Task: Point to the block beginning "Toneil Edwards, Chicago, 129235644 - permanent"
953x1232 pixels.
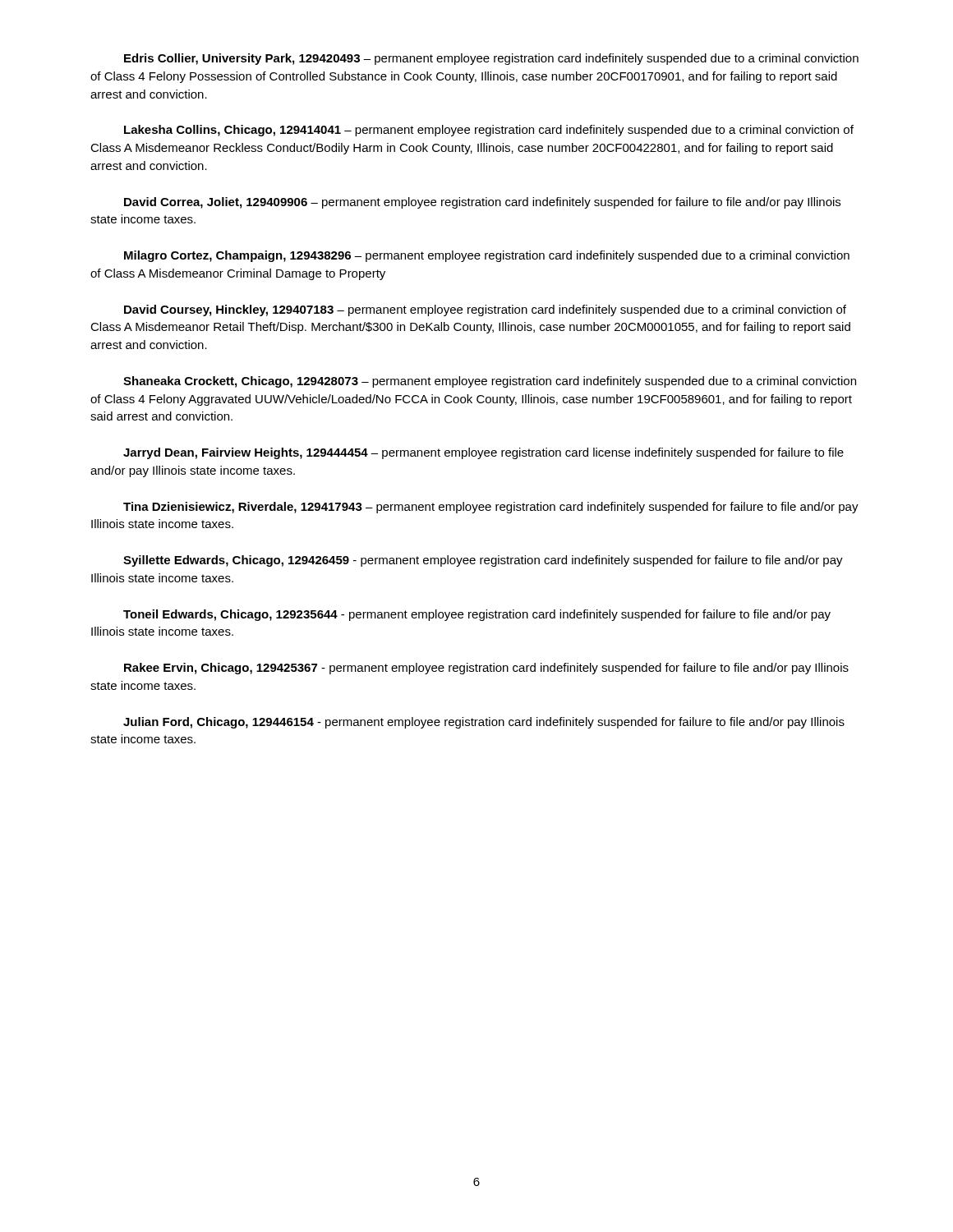Action: pyautogui.click(x=460, y=622)
